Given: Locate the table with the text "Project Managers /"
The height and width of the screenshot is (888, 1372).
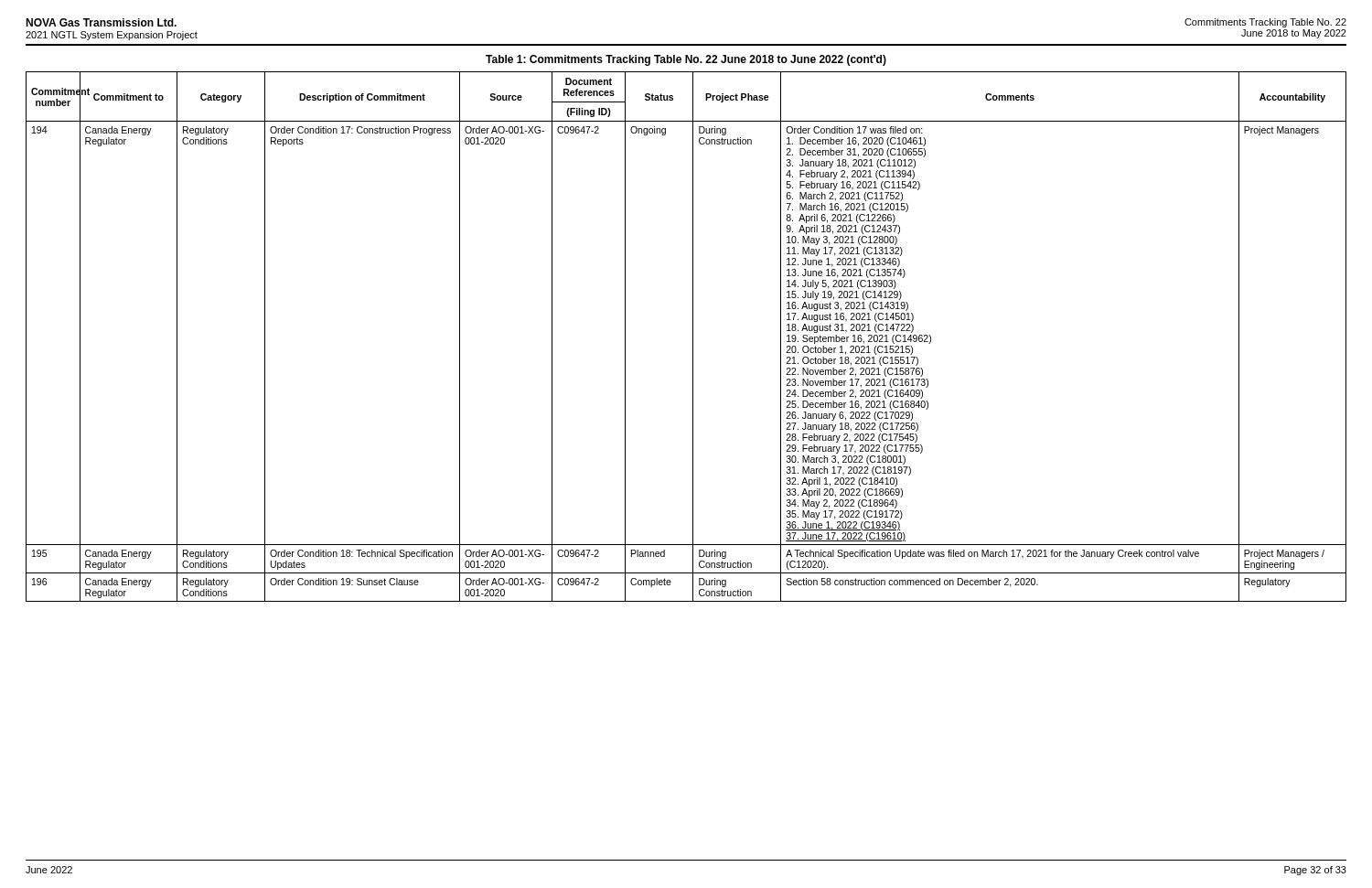Looking at the screenshot, I should click(x=686, y=337).
